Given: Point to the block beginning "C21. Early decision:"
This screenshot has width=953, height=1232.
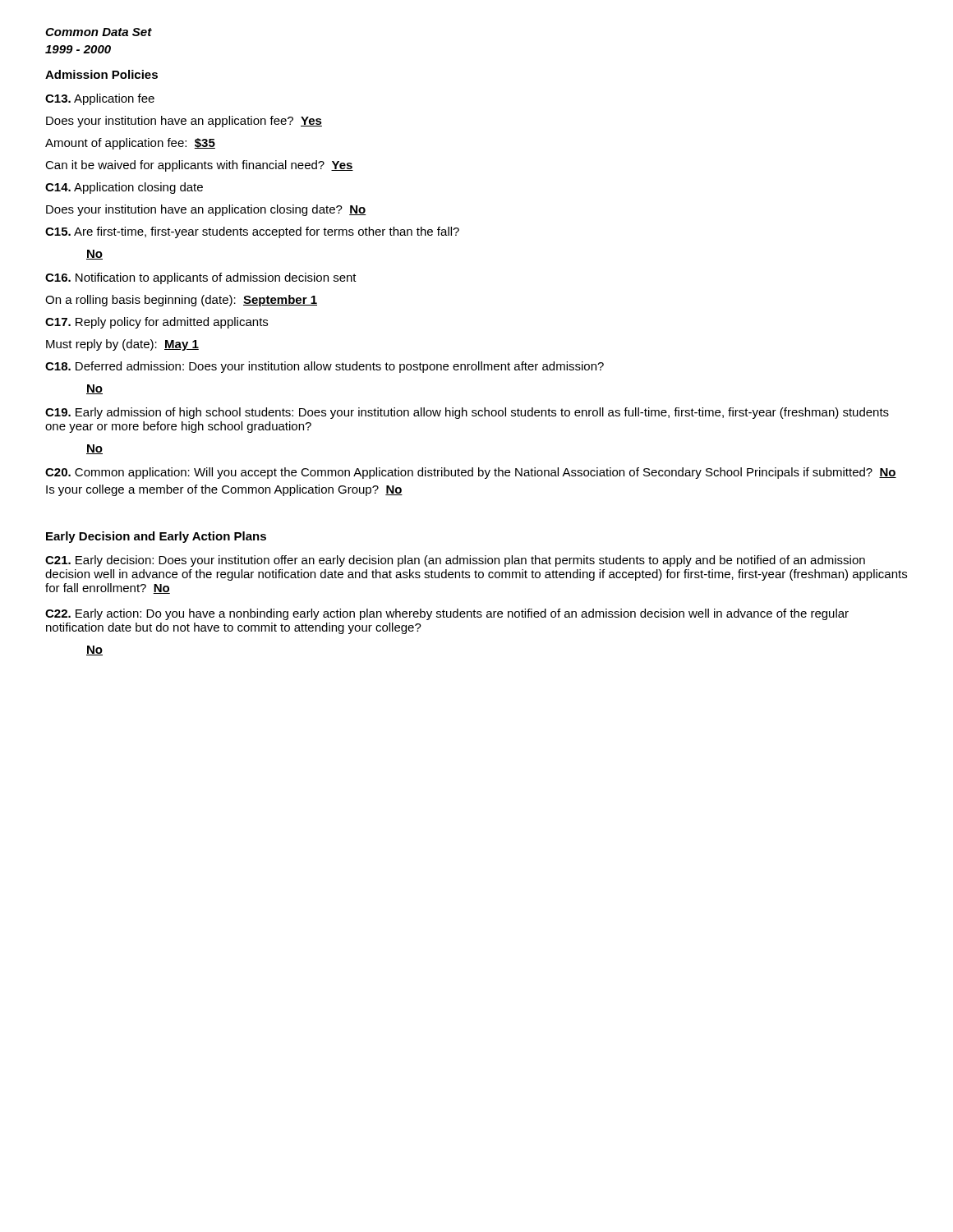Looking at the screenshot, I should 476,574.
